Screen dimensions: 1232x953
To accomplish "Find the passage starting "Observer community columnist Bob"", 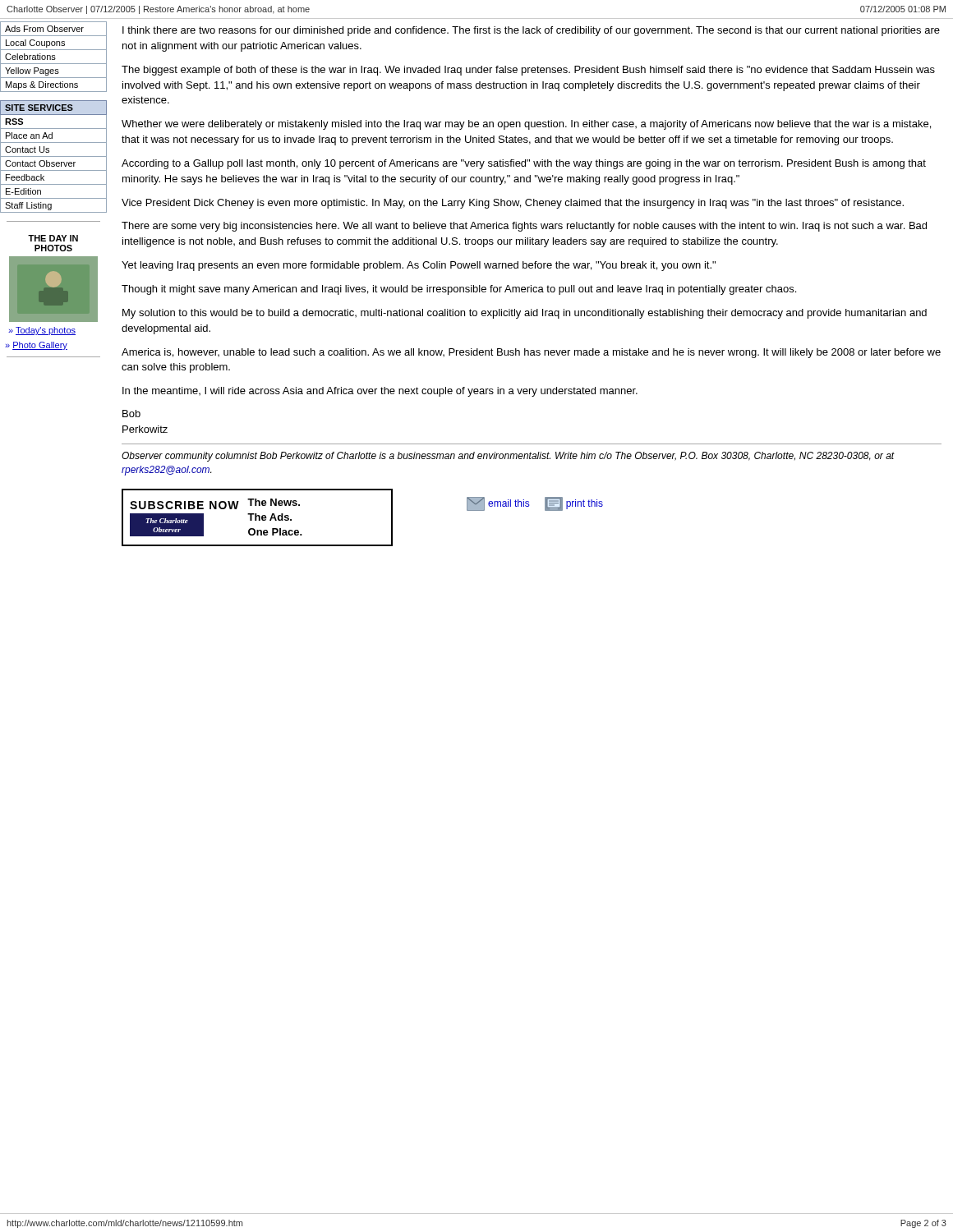I will 508,463.
